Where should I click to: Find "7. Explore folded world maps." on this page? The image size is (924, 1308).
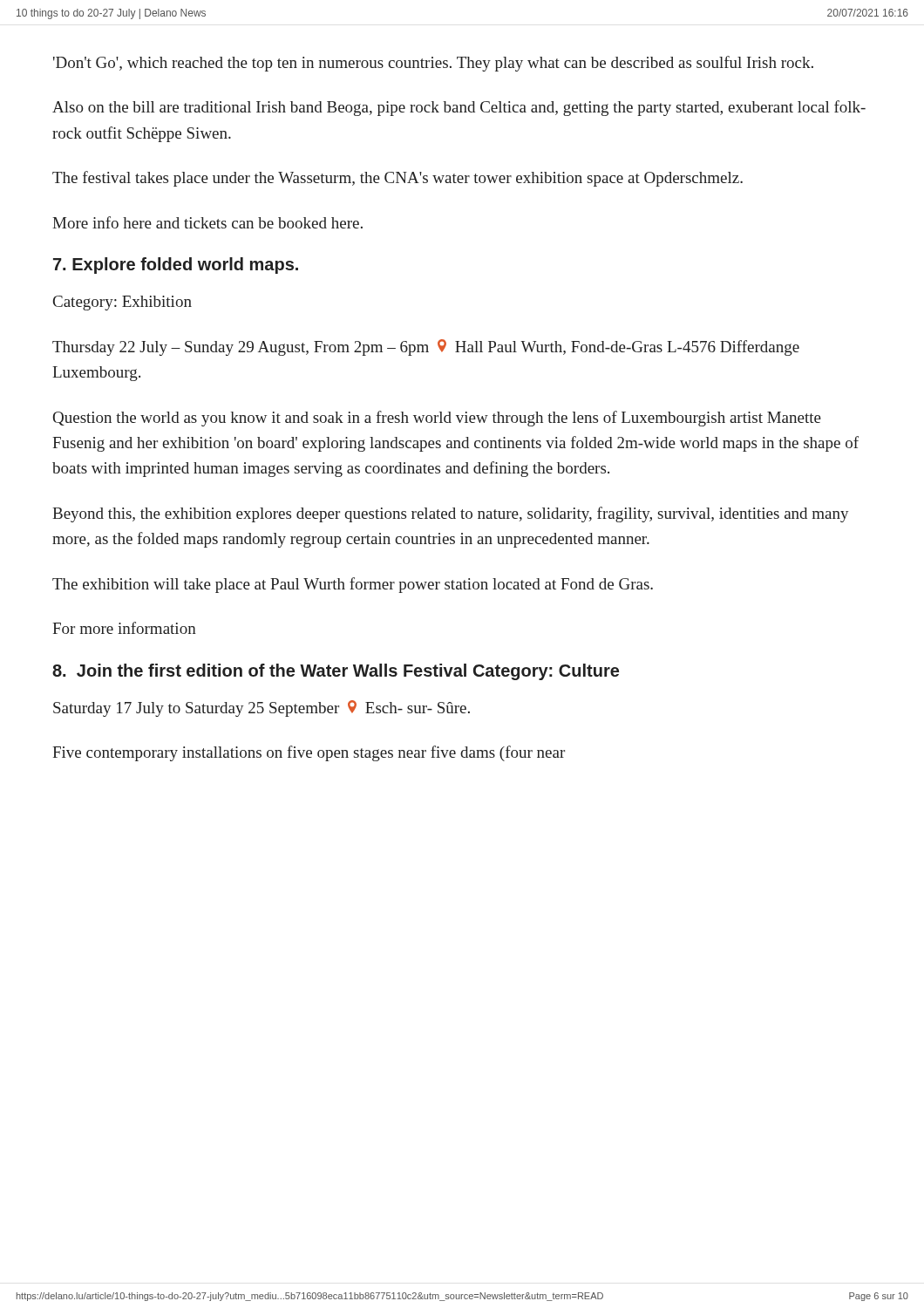[176, 264]
